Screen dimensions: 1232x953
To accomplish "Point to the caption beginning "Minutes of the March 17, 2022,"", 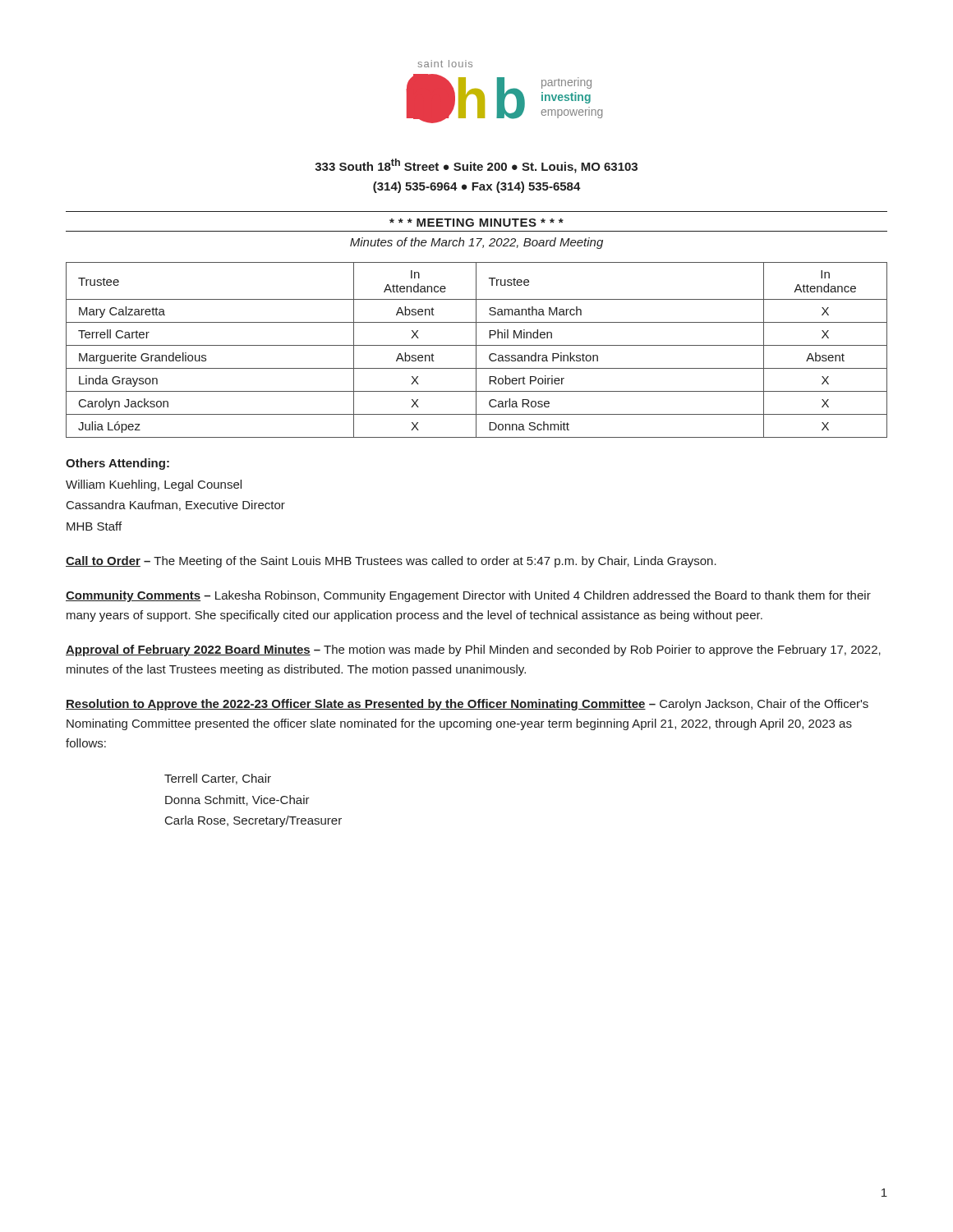I will point(476,242).
